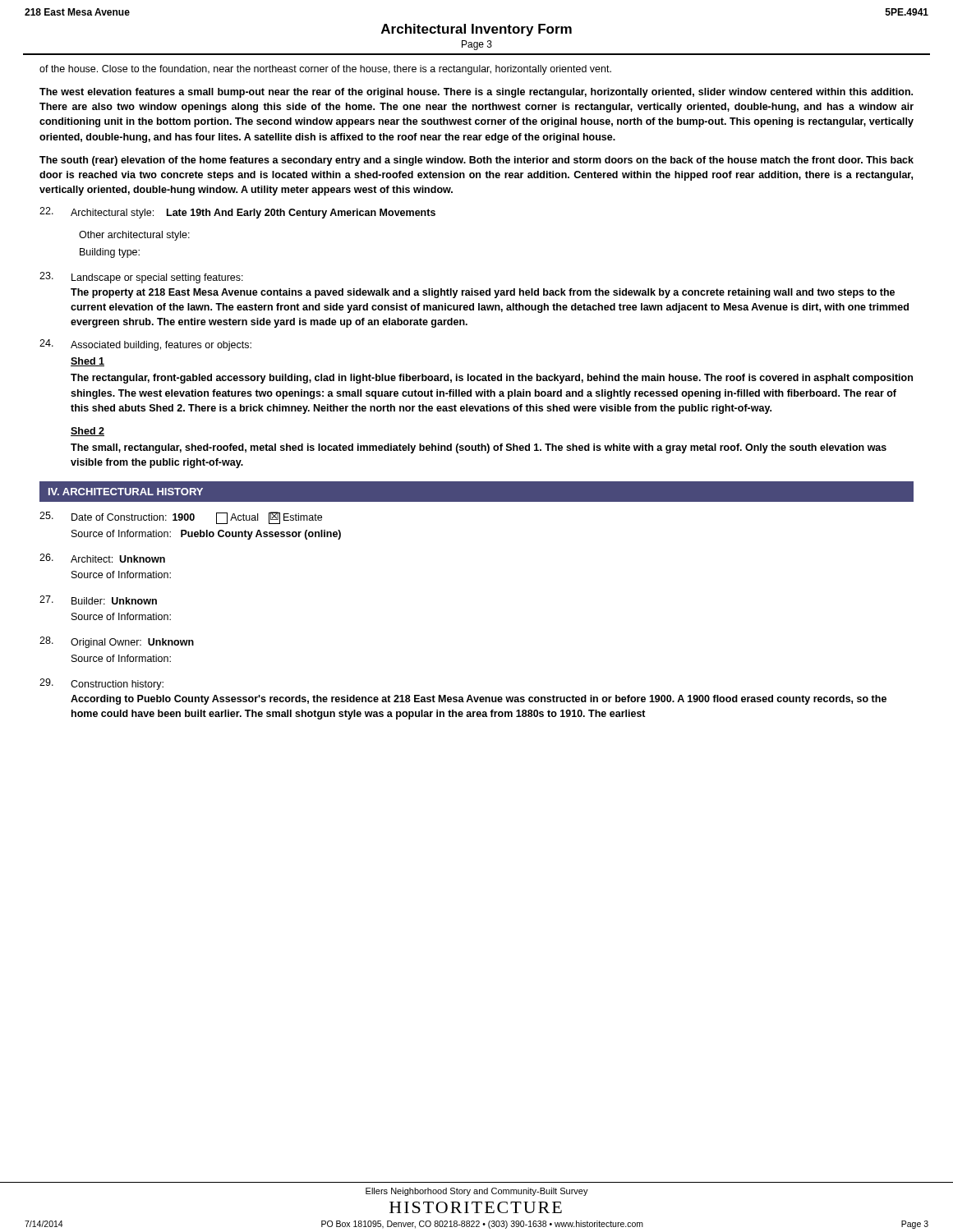Screen dimensions: 1232x953
Task: Point to the block beginning "24. Associated building, features"
Action: 476,404
